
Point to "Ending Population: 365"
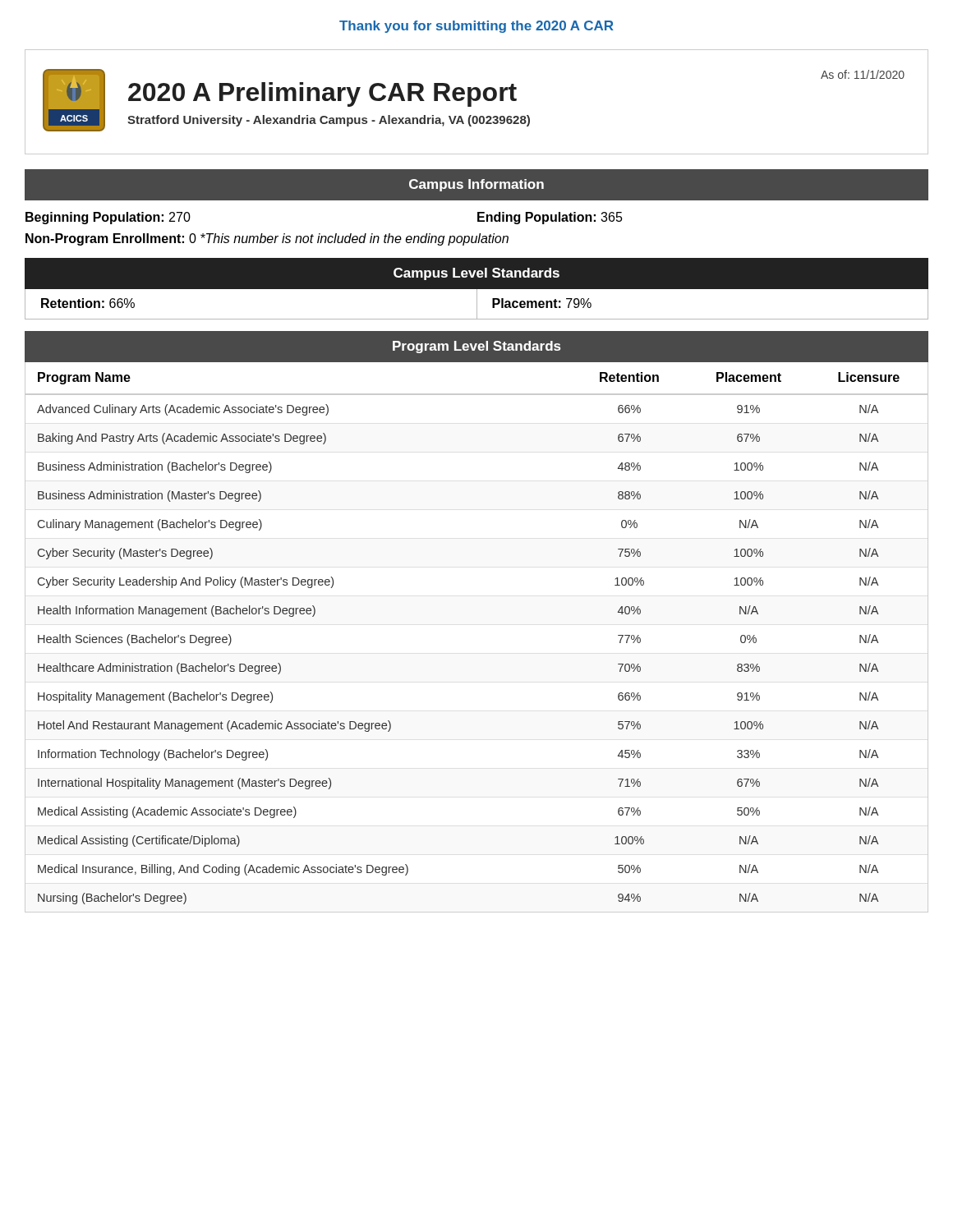click(x=550, y=217)
